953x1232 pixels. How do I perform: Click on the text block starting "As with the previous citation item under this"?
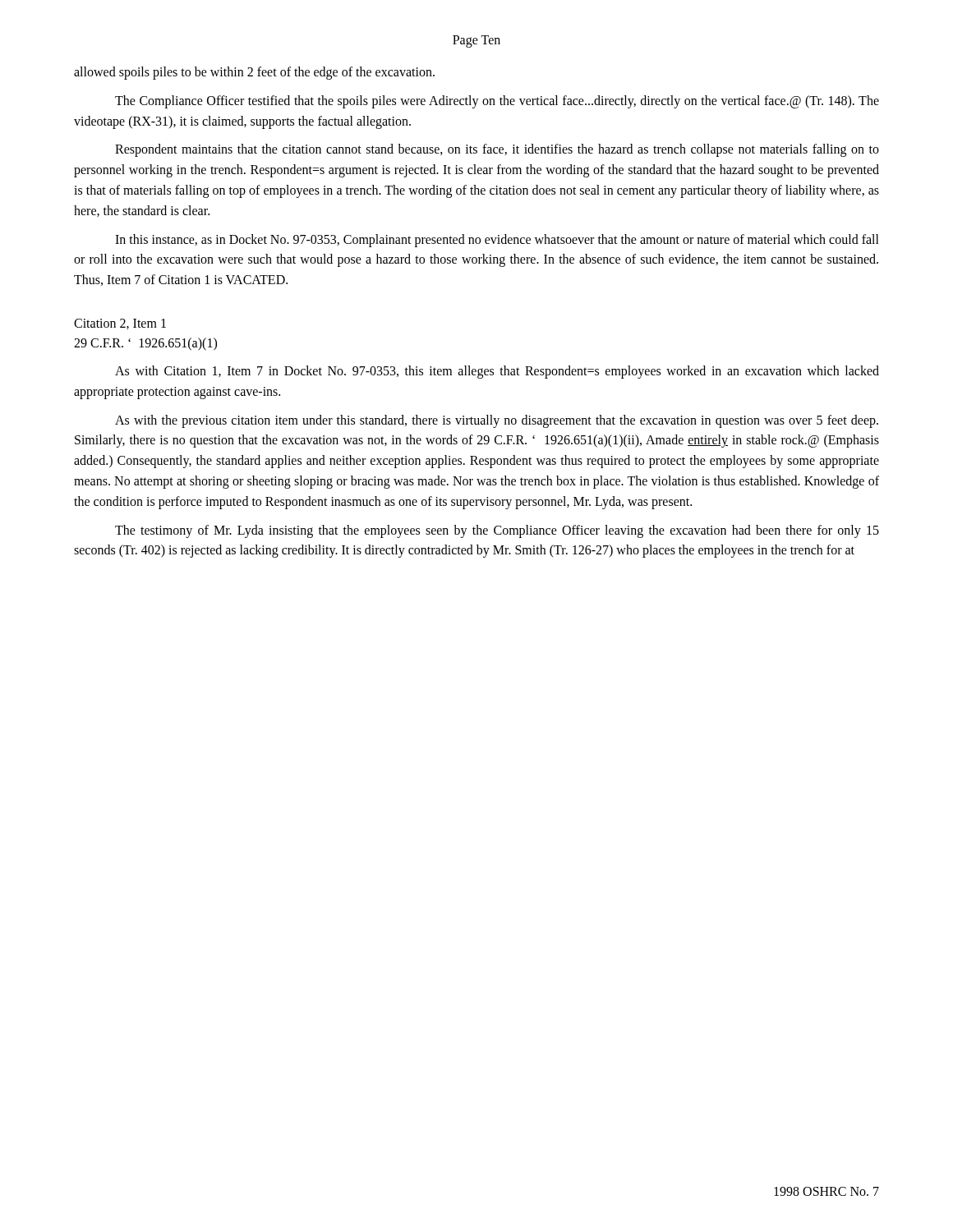[x=476, y=460]
